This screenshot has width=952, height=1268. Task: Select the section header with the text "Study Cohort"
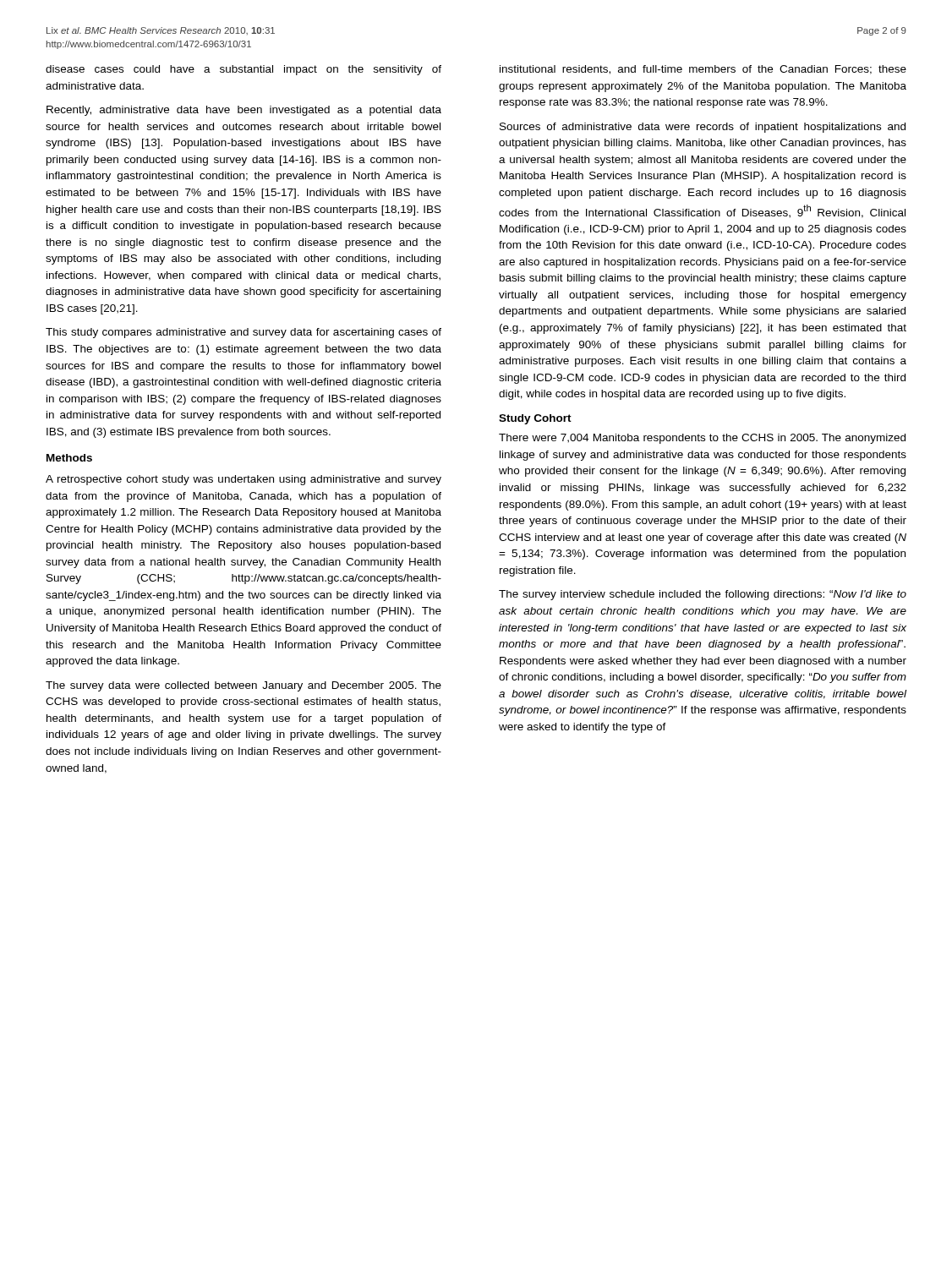(535, 418)
